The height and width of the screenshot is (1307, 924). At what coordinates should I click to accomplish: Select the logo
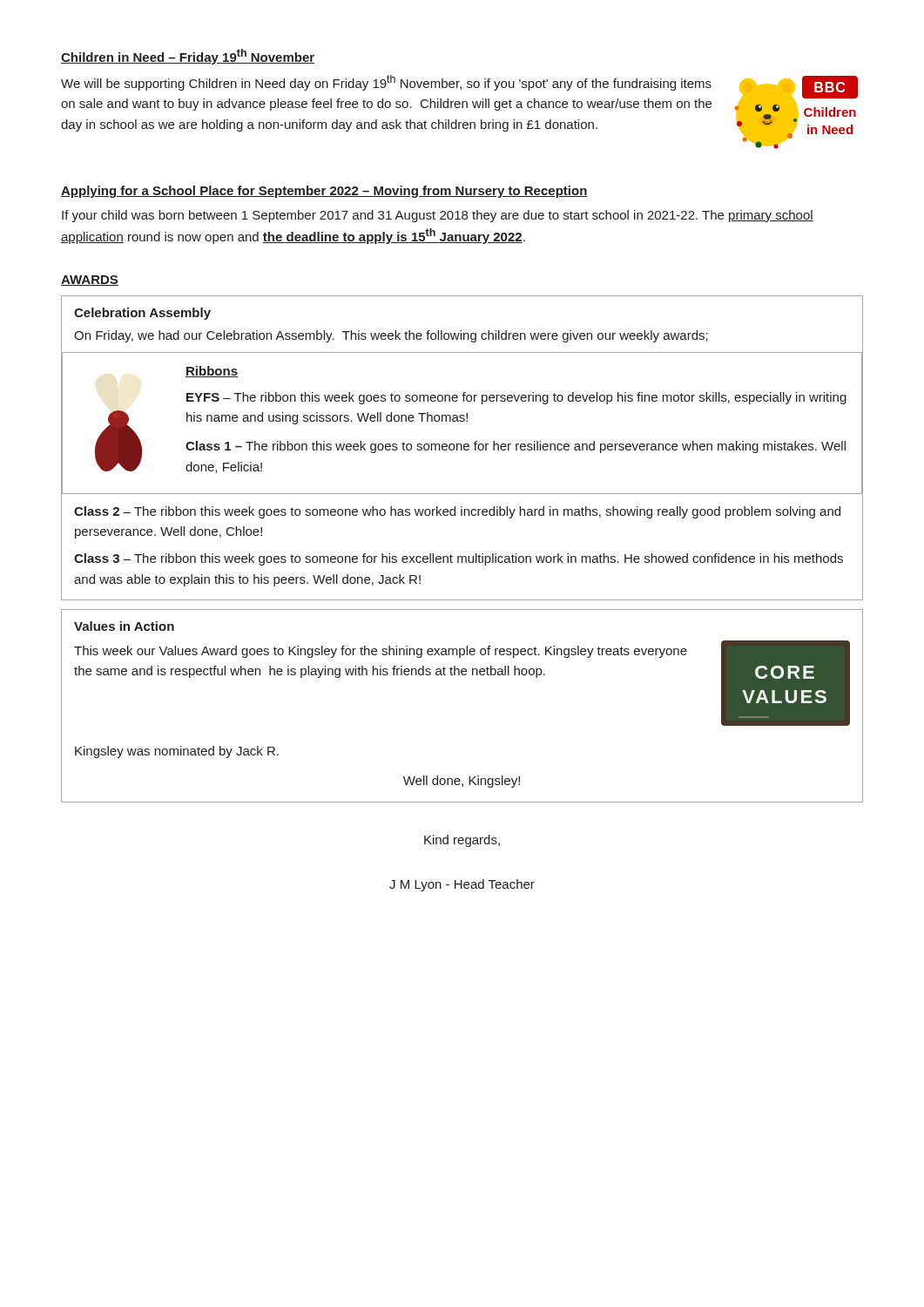pos(799,115)
